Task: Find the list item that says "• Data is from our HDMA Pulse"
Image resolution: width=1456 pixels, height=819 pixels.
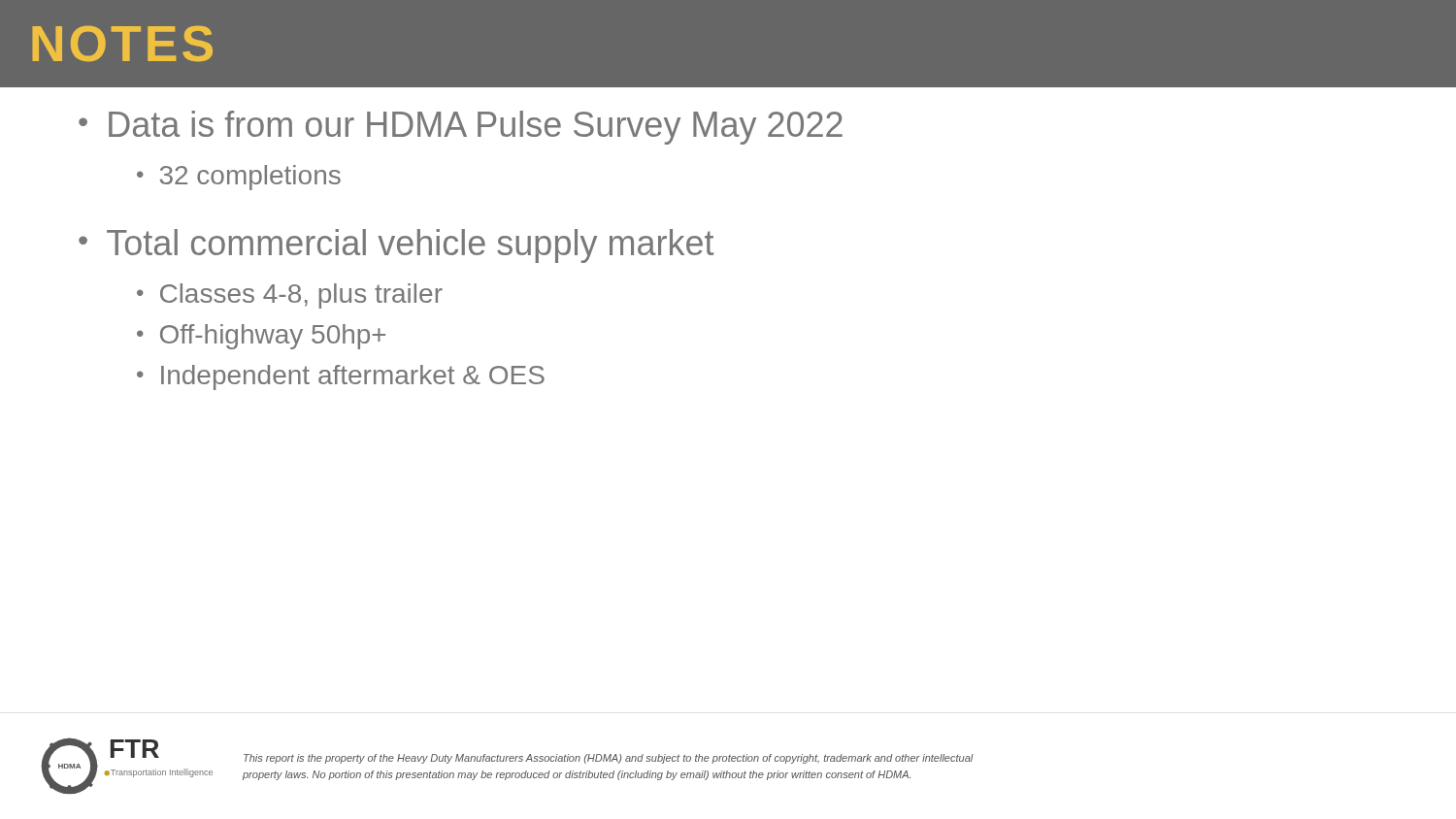Action: point(461,125)
